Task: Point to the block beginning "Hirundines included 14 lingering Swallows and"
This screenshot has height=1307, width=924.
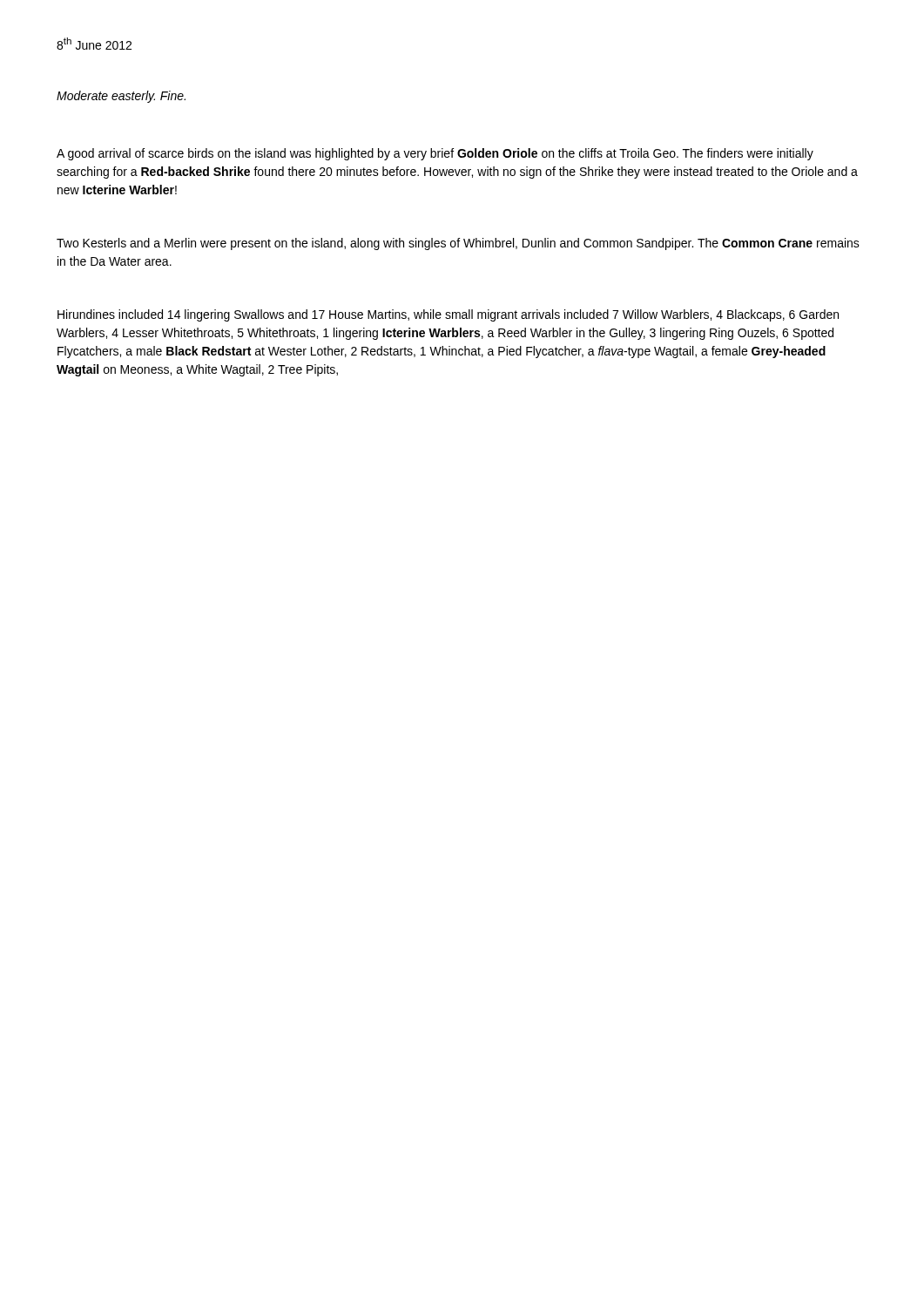Action: pyautogui.click(x=448, y=342)
